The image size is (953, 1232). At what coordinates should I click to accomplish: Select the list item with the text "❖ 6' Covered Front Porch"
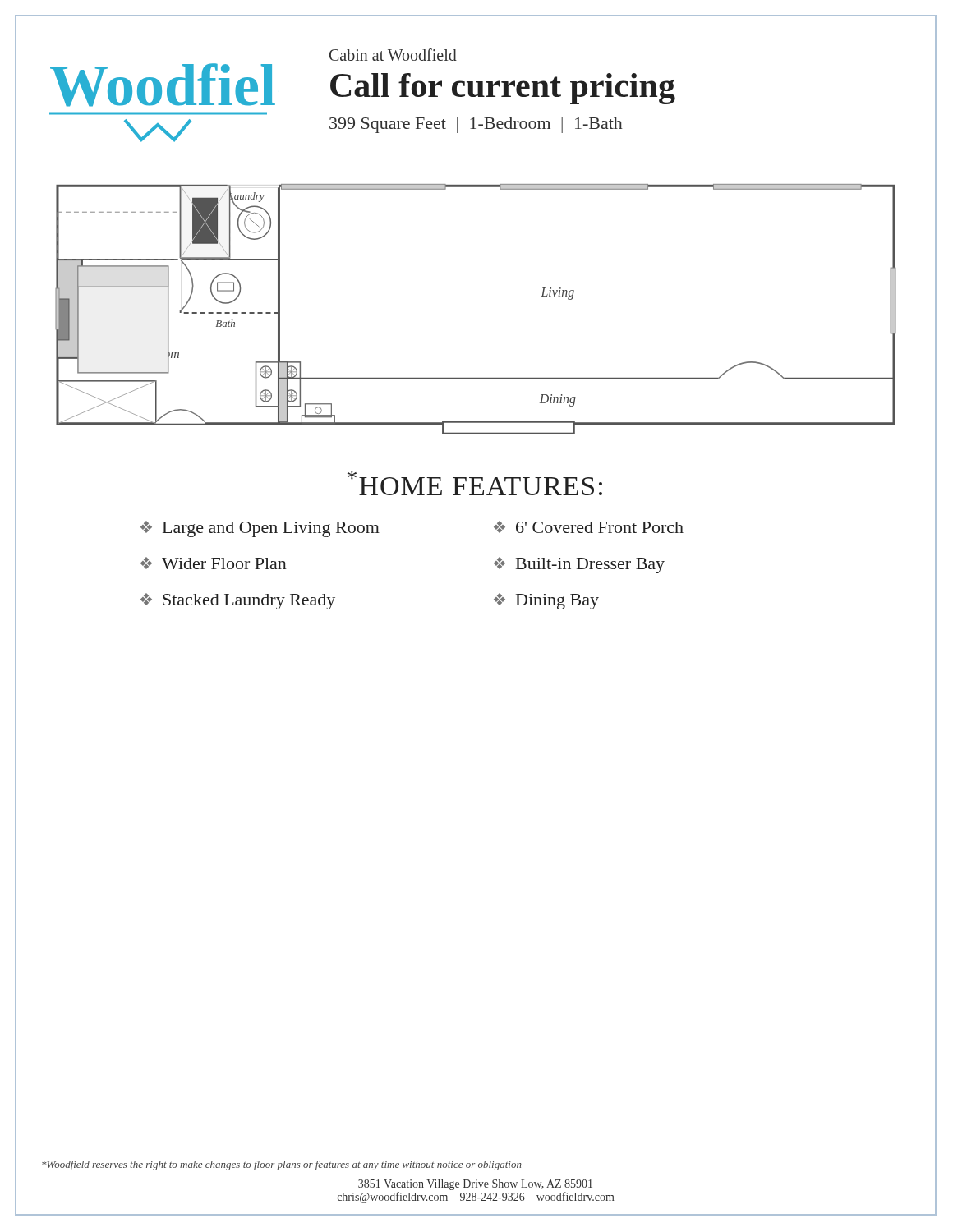coord(588,527)
